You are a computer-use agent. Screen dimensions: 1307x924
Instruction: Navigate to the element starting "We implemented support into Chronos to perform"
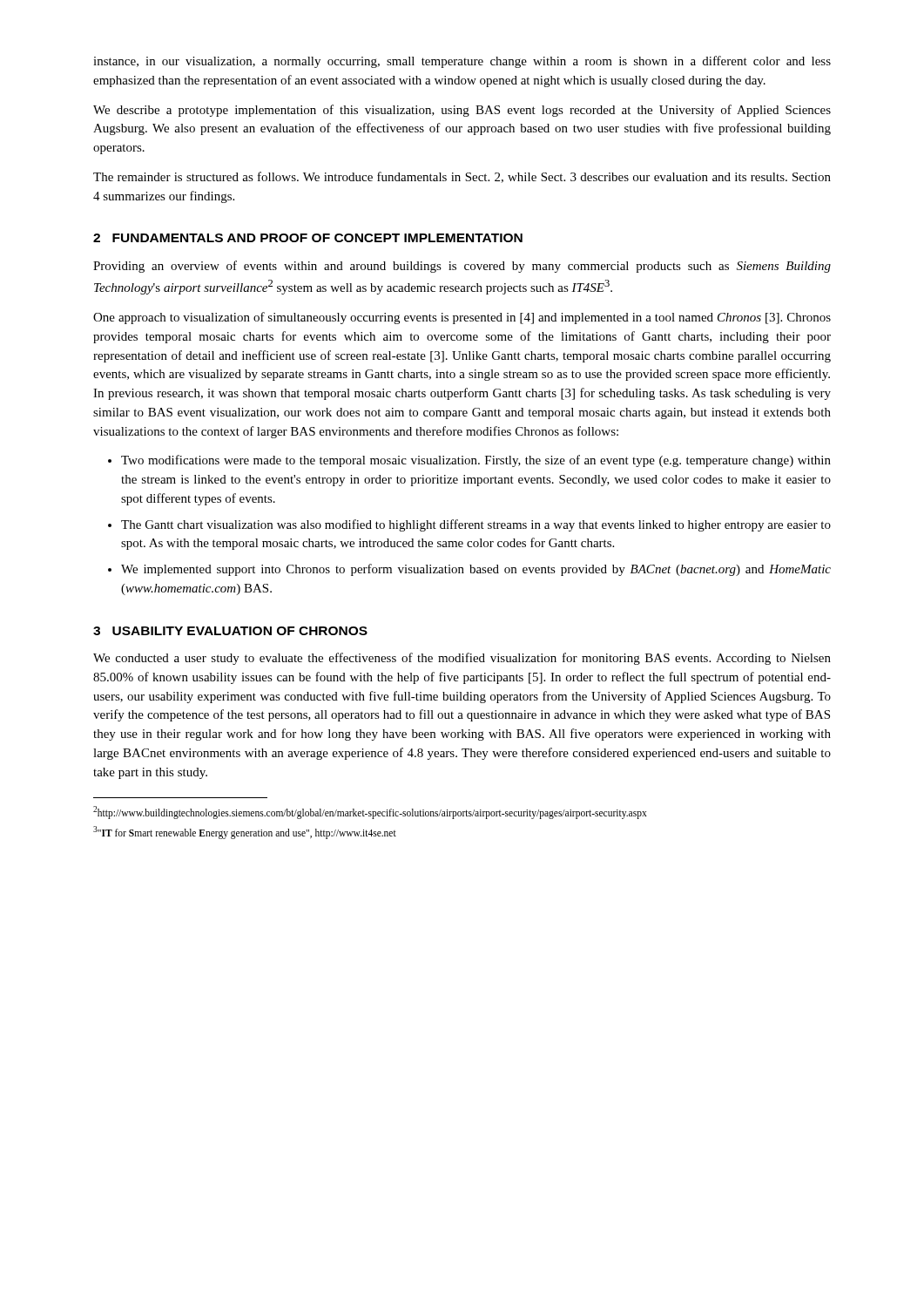476,579
